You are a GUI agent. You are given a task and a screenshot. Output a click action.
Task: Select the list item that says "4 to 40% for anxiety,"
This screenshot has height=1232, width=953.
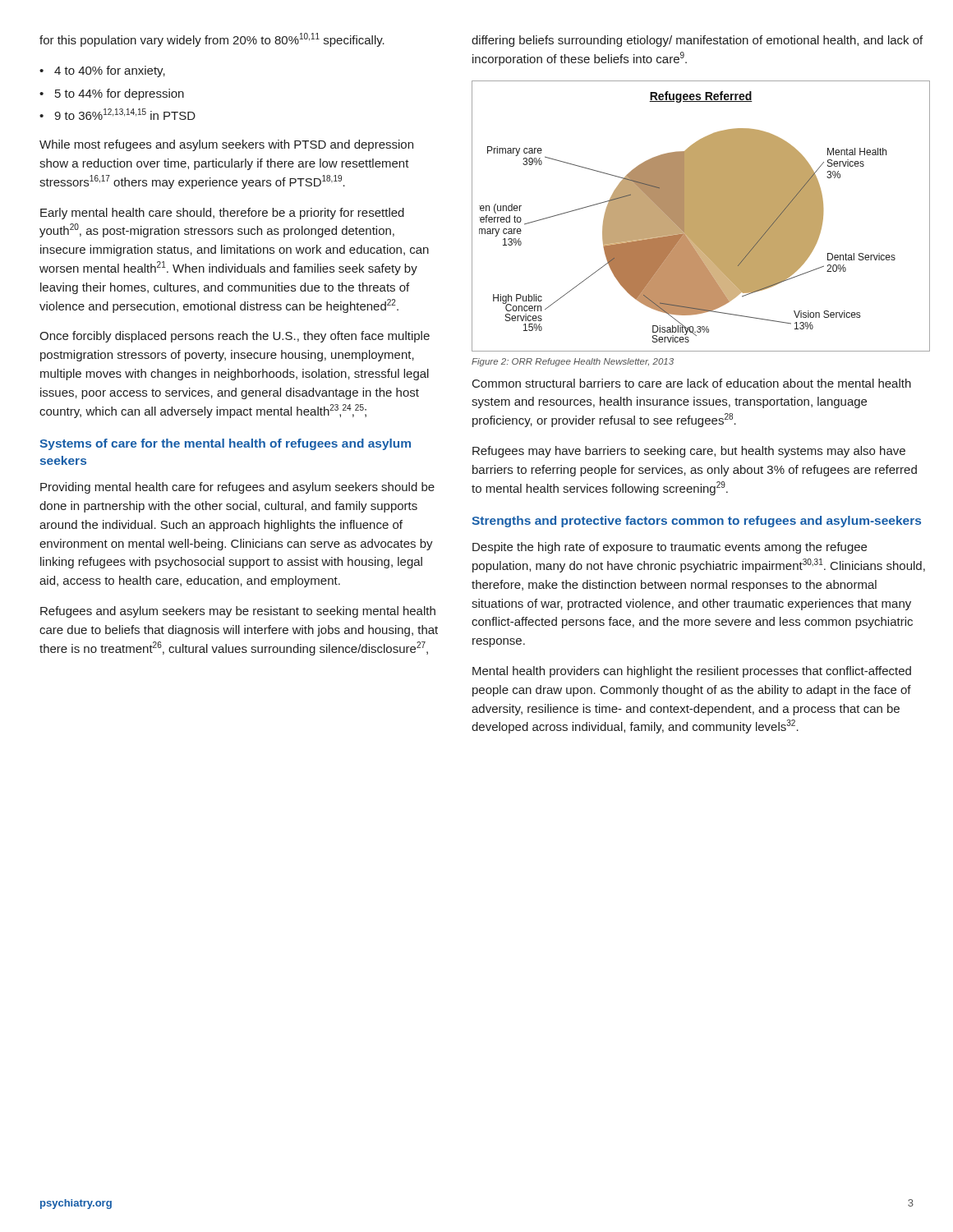110,70
